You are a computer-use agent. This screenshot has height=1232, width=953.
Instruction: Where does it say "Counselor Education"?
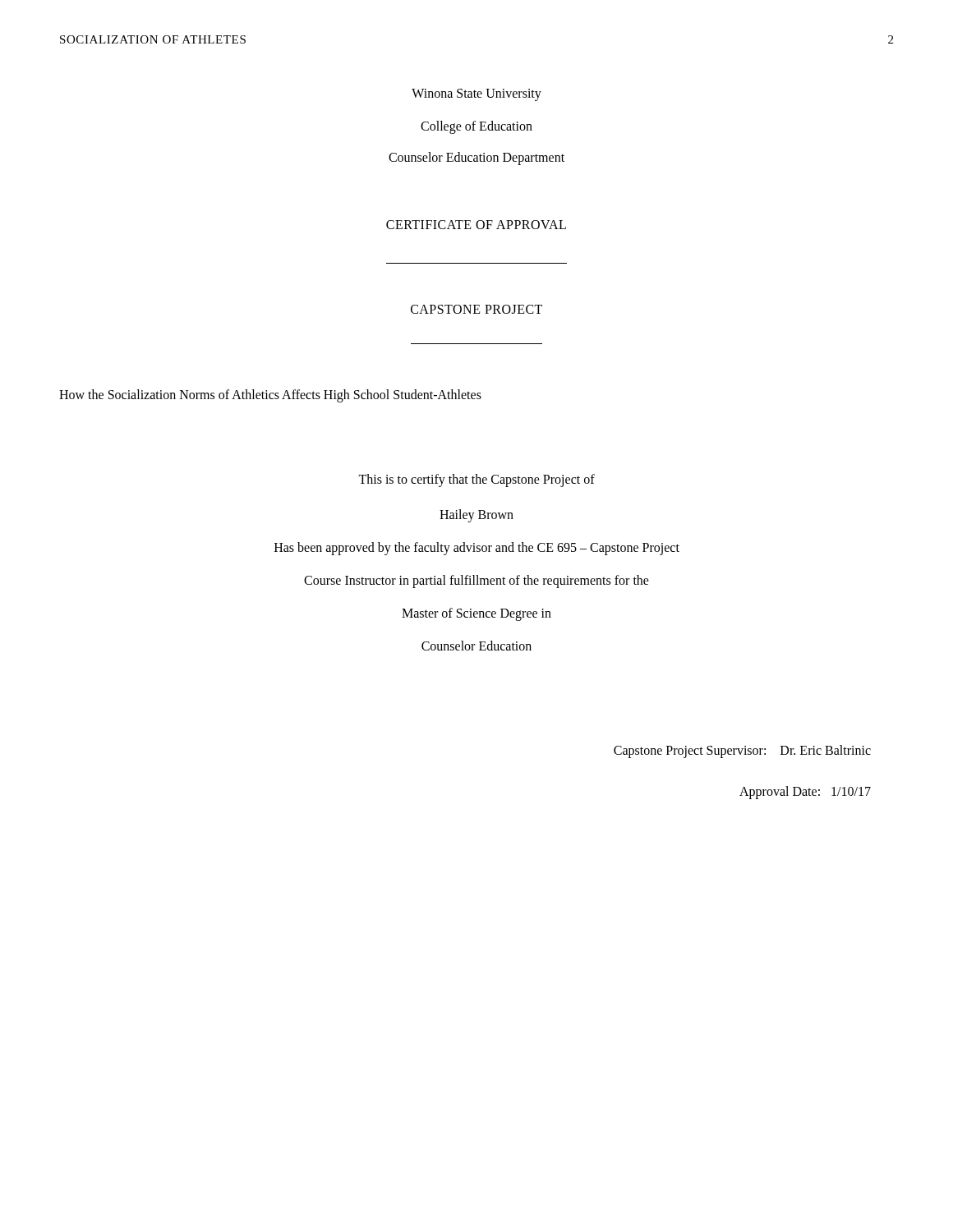(x=476, y=646)
